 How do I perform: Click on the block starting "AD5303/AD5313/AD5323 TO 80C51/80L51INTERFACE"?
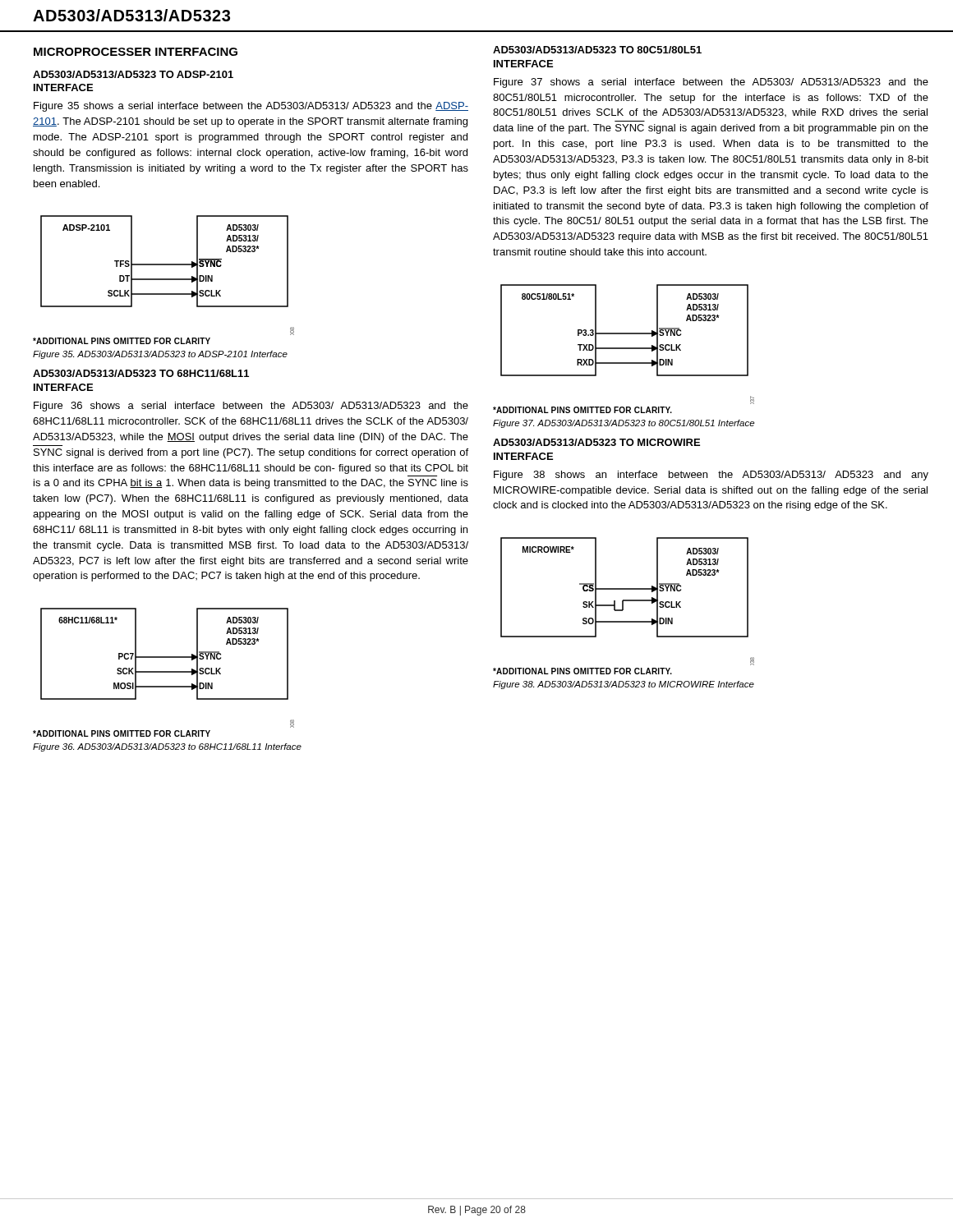click(x=597, y=57)
